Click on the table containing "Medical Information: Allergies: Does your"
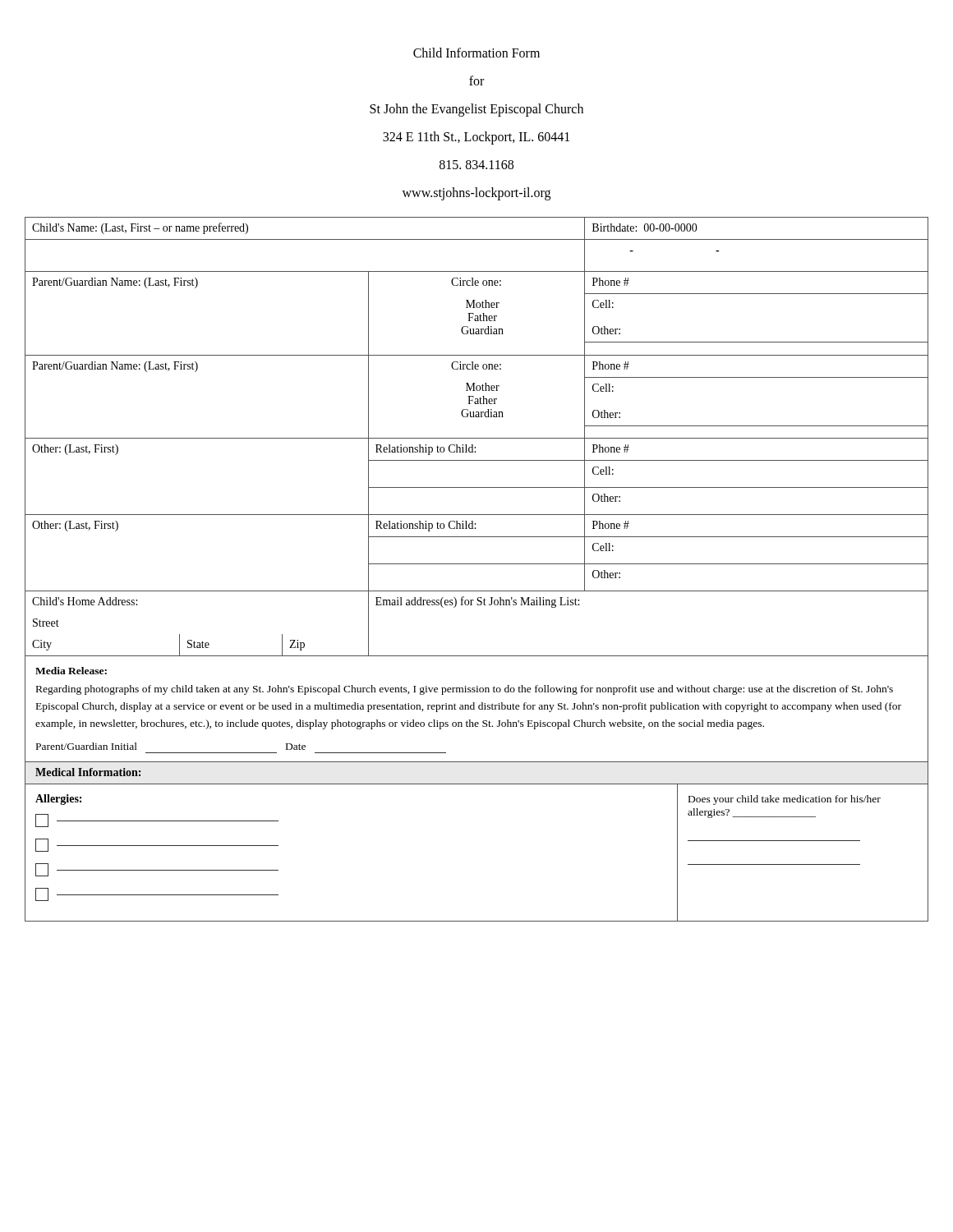The width and height of the screenshot is (953, 1232). pos(476,842)
